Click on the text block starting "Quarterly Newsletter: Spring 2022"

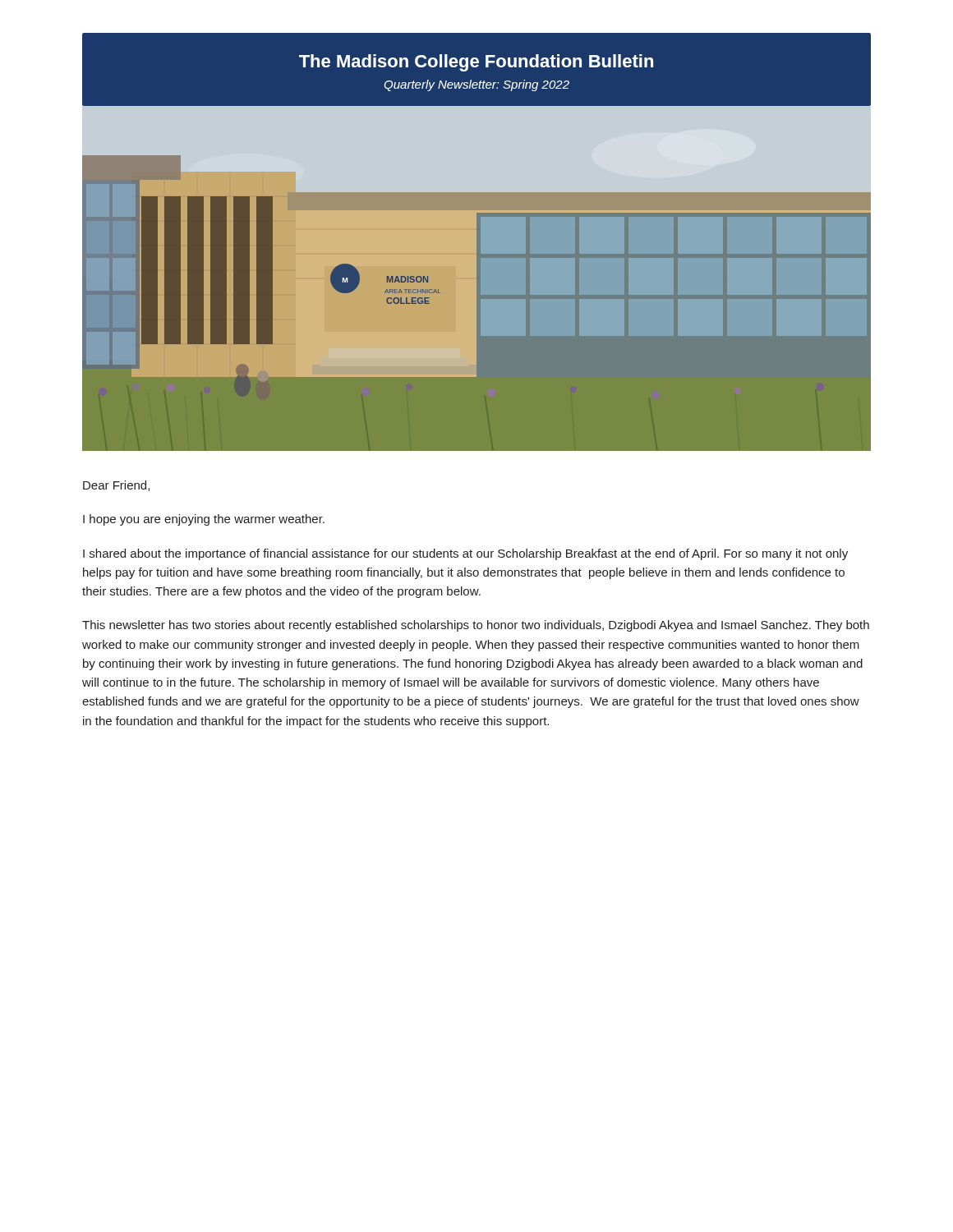coord(476,84)
